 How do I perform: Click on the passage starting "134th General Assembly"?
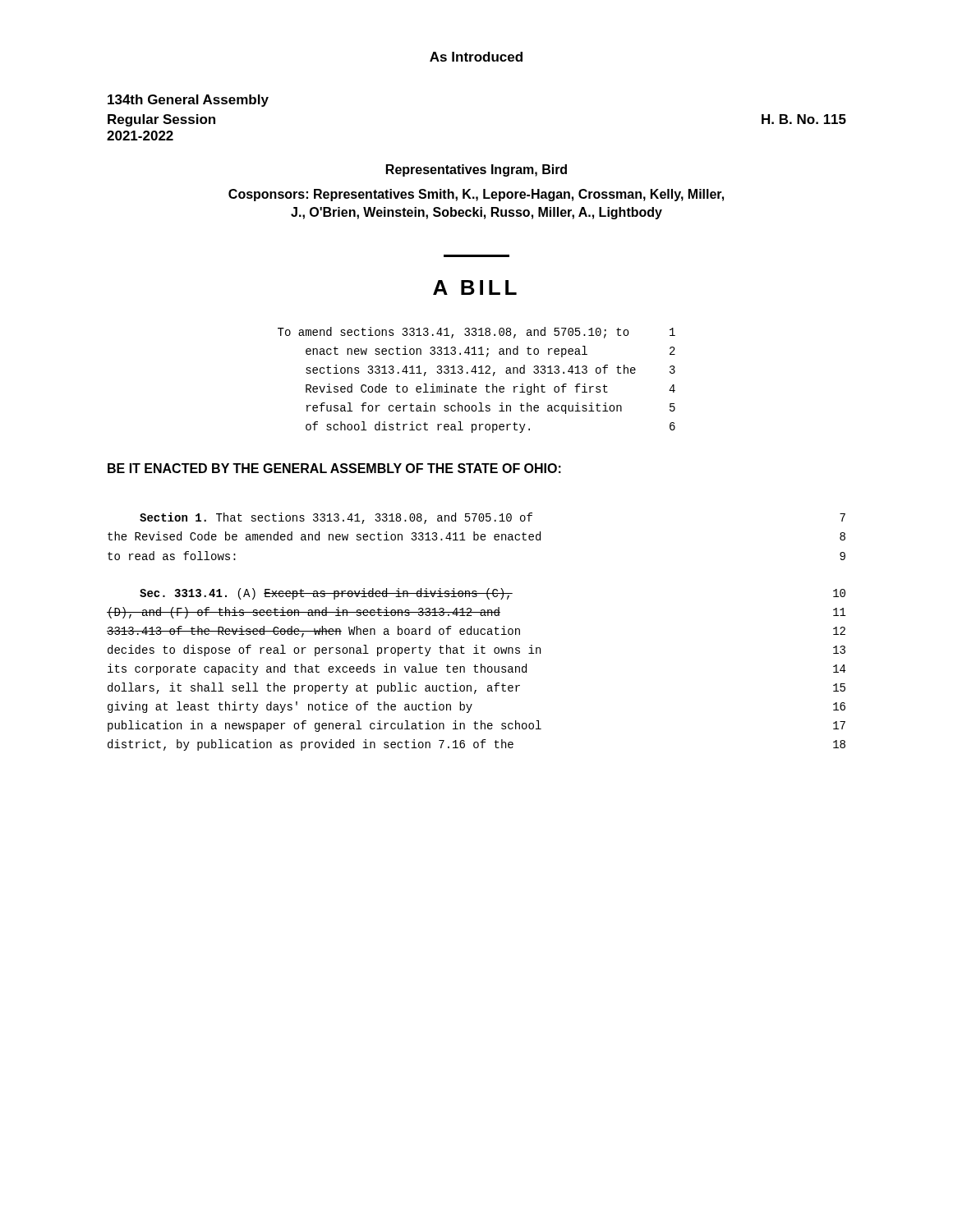coord(188,100)
